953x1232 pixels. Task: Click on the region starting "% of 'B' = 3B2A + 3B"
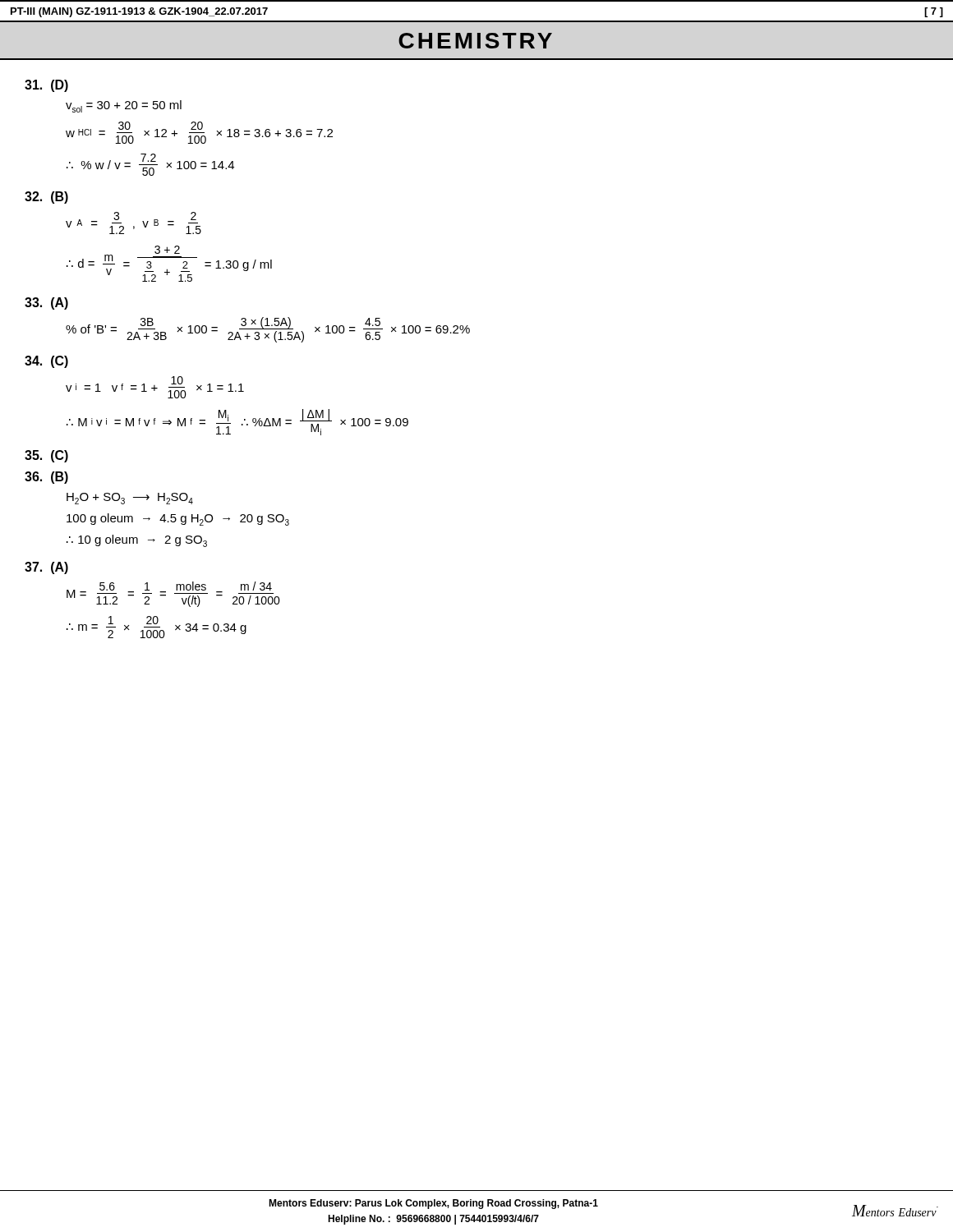tap(268, 329)
